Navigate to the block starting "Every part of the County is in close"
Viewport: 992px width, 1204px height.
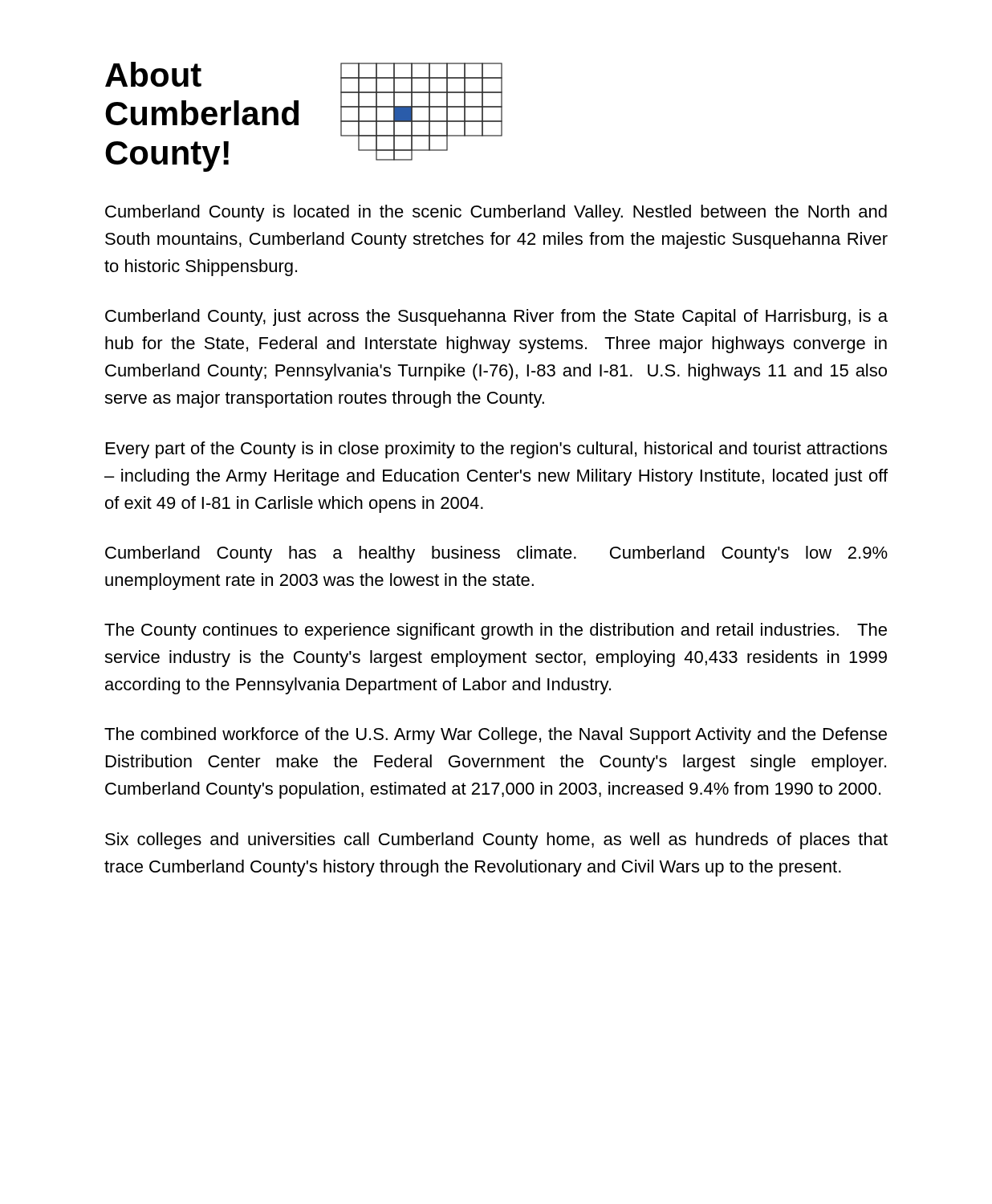click(496, 475)
